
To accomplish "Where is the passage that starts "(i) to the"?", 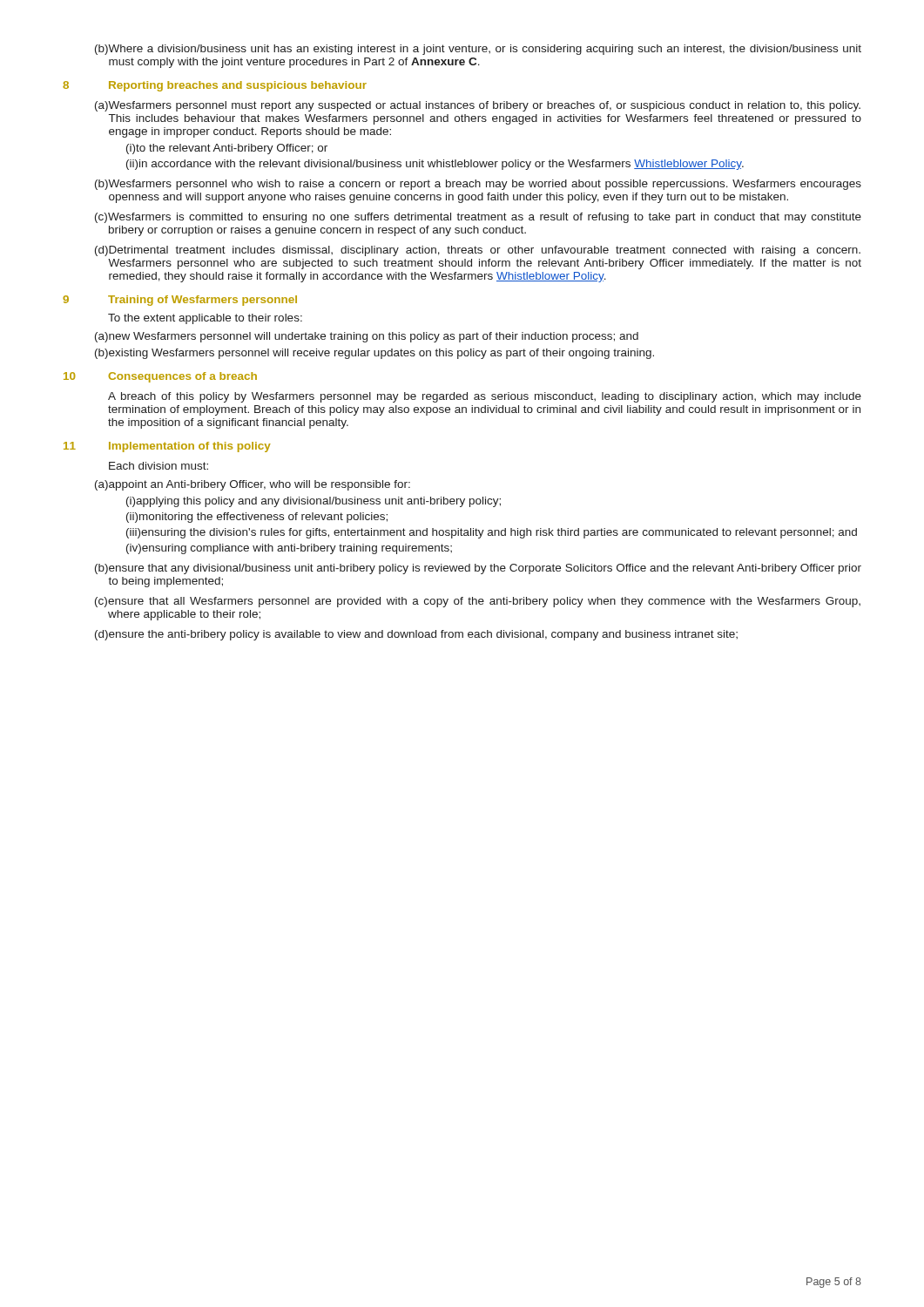I will click(x=462, y=148).
